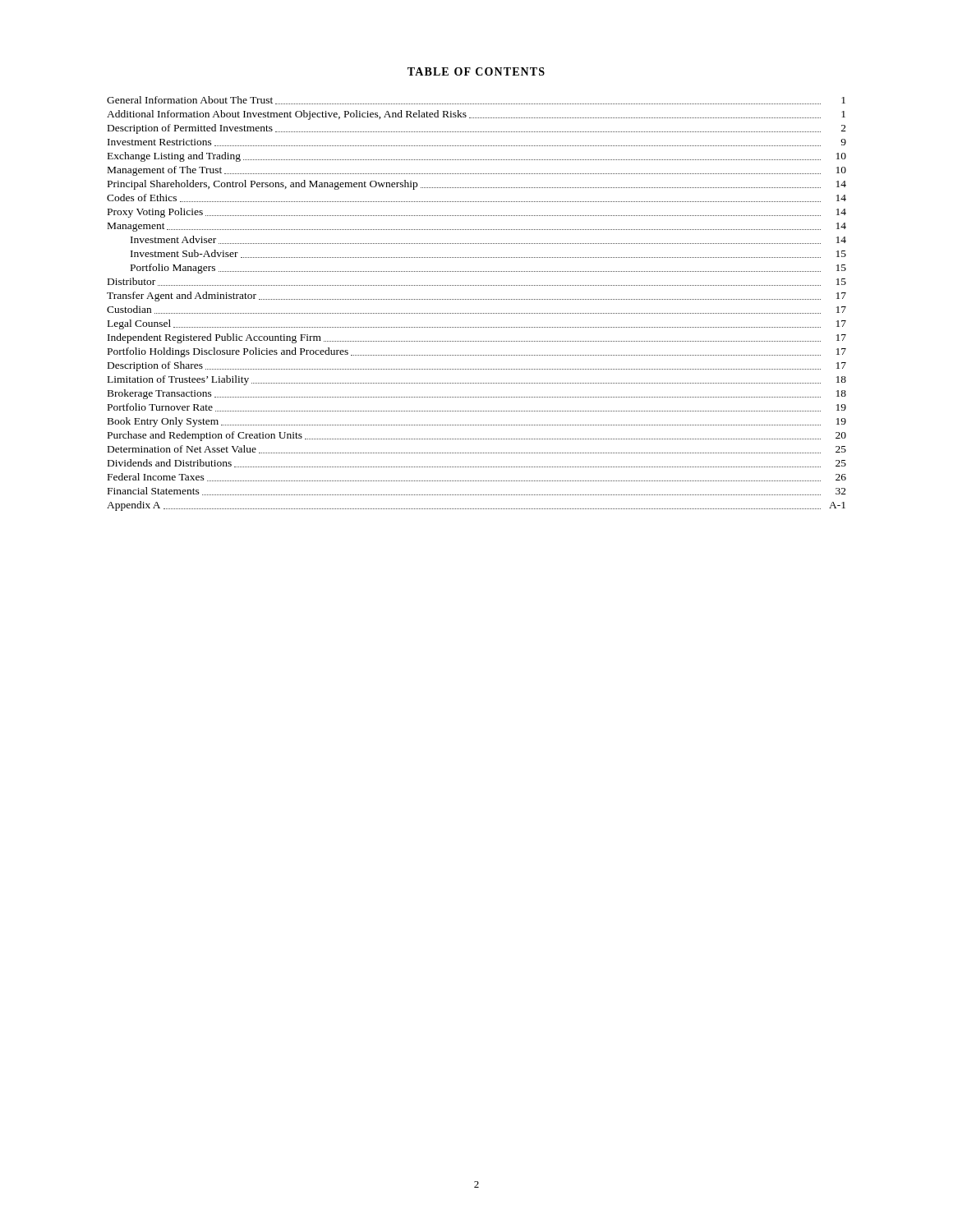The width and height of the screenshot is (953, 1232).
Task: Find the text starting "Description of Permitted Investments 2"
Action: (476, 128)
